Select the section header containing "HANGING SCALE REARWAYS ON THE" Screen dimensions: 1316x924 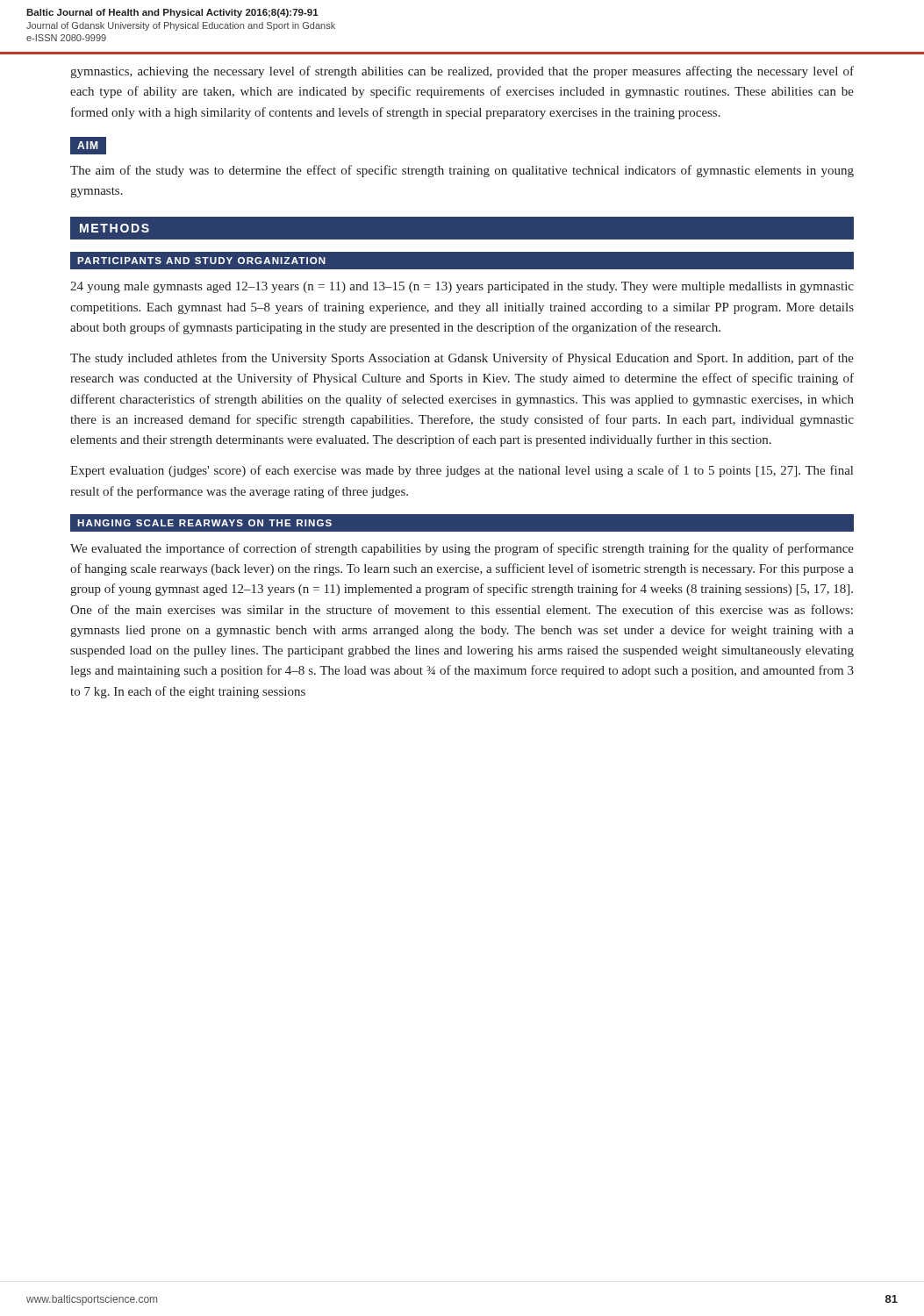(462, 523)
